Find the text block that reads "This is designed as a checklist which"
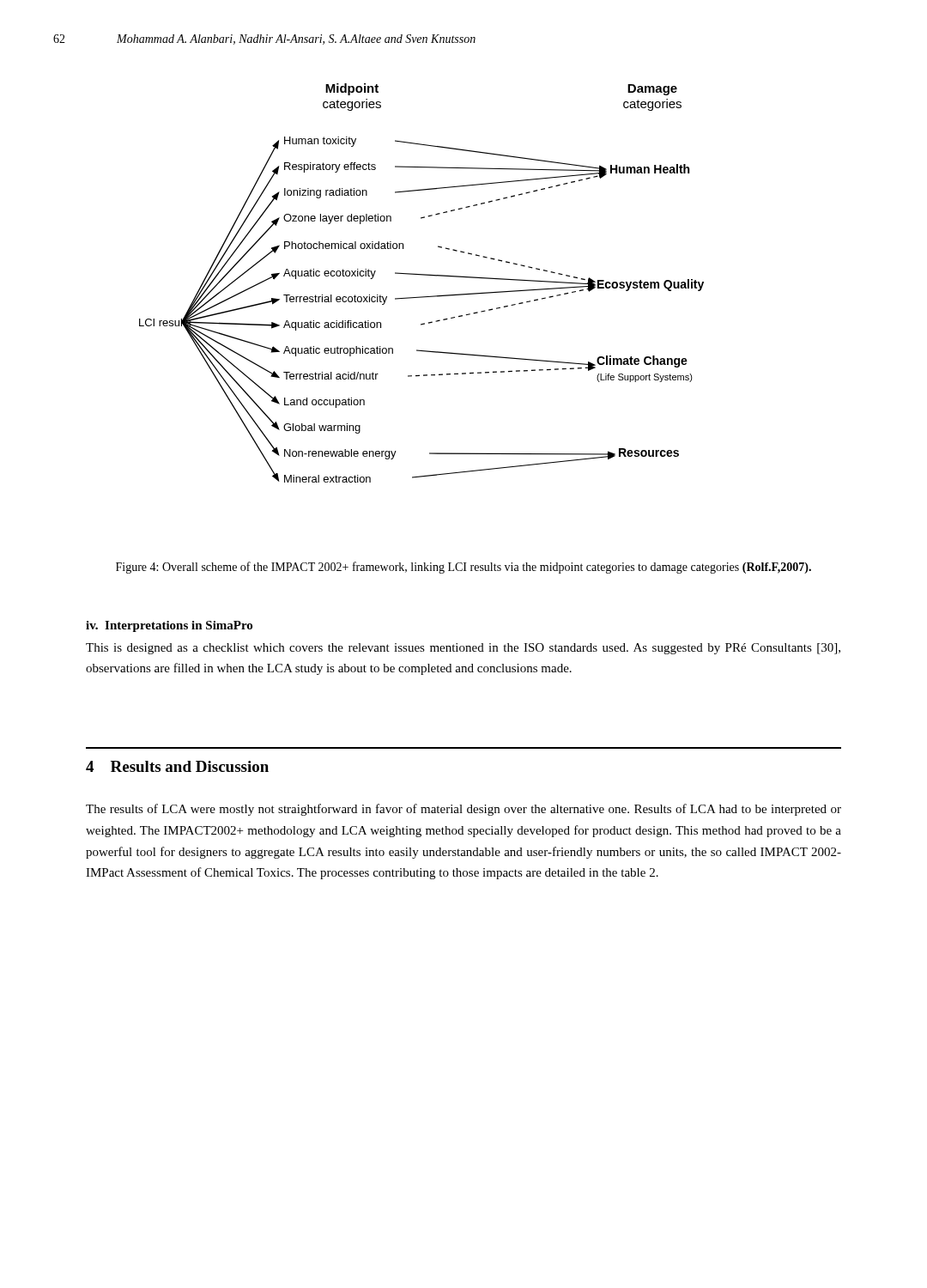The image size is (927, 1288). point(464,658)
